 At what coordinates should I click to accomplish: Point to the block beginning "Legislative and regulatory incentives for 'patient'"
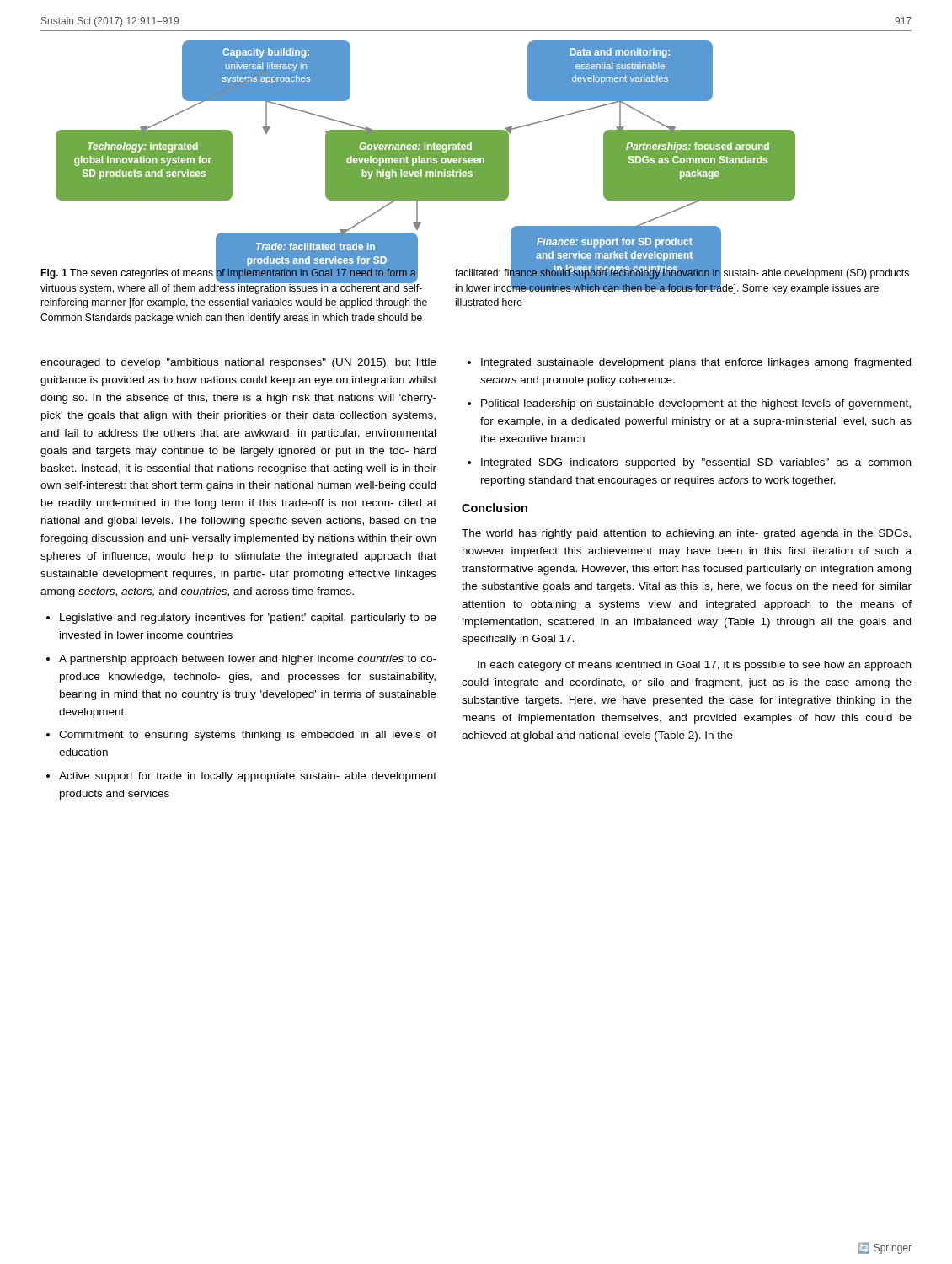click(x=248, y=626)
